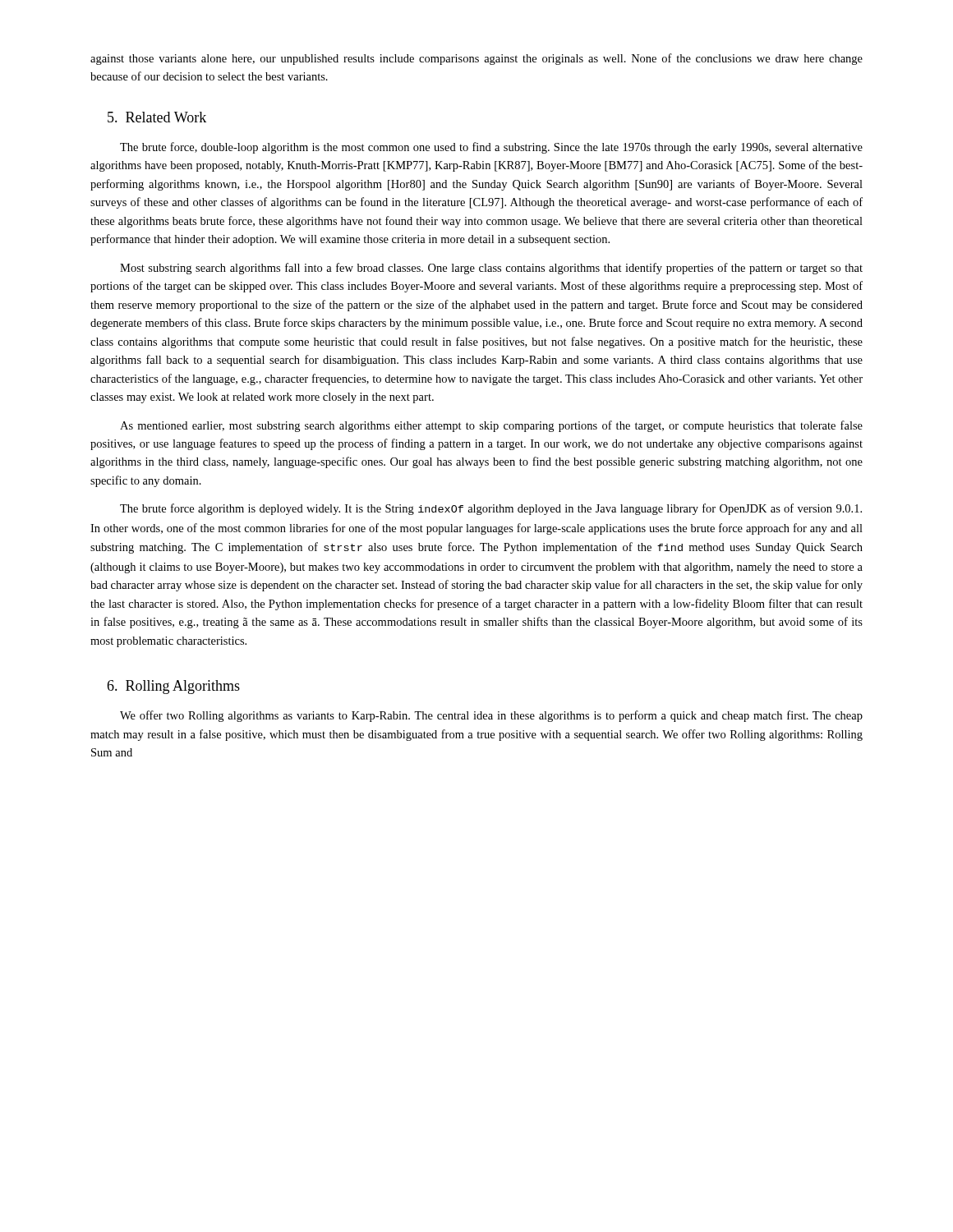Click on the region starting "5. Related Work"
953x1232 pixels.
157,117
